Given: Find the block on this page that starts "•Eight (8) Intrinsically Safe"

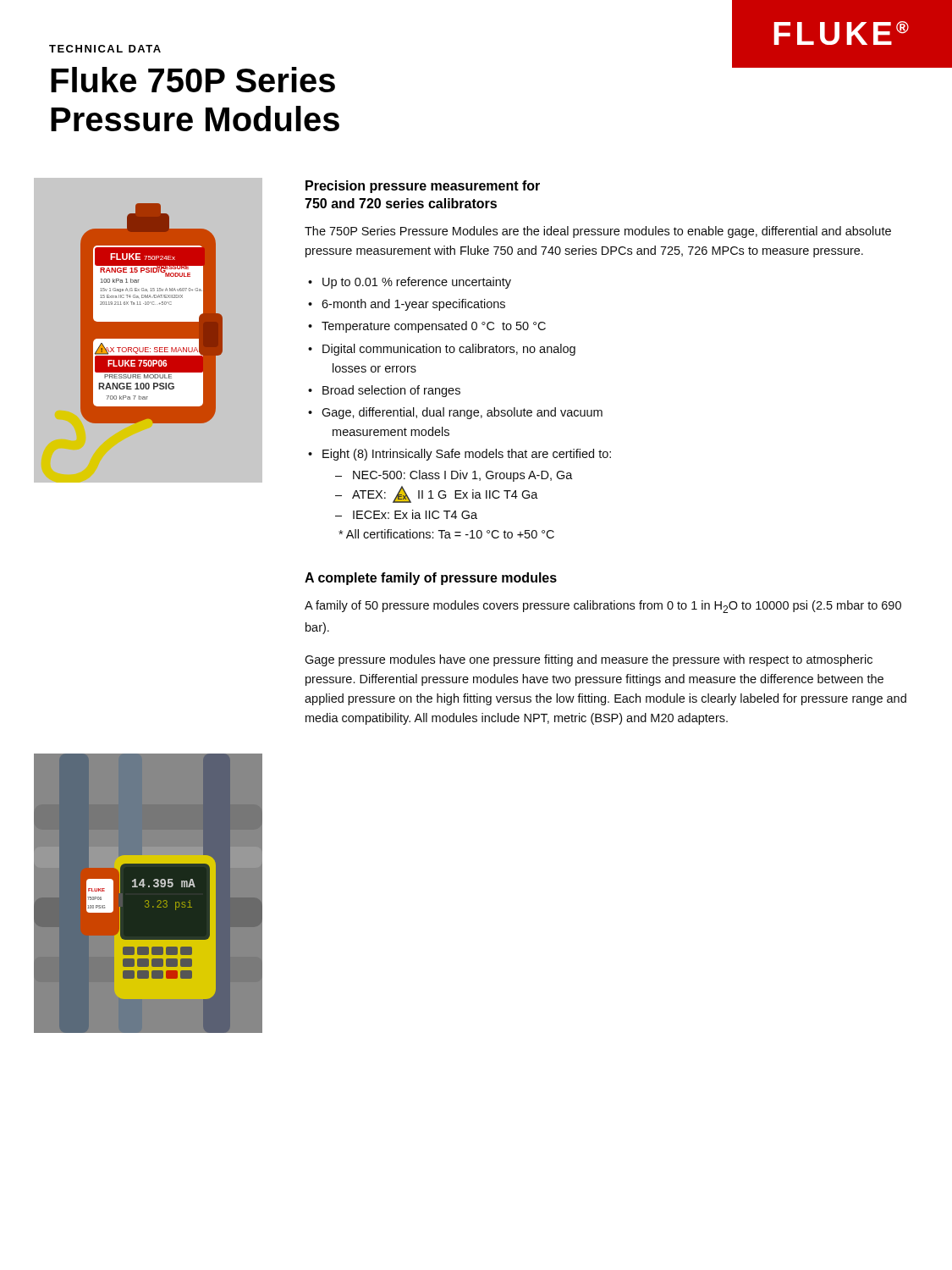Looking at the screenshot, I should click(x=459, y=455).
